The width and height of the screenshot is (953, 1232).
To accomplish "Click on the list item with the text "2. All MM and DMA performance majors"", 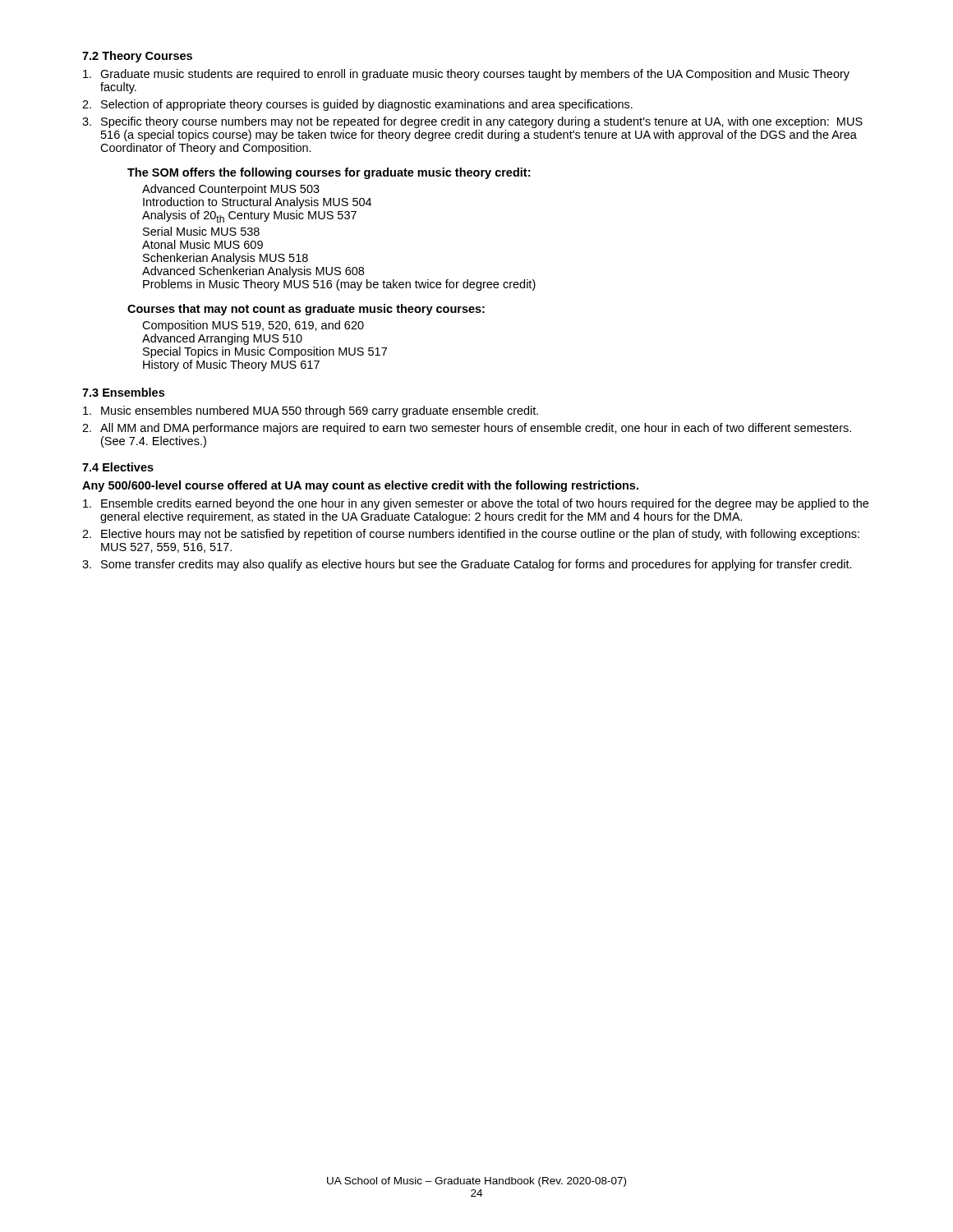I will pyautogui.click(x=476, y=434).
